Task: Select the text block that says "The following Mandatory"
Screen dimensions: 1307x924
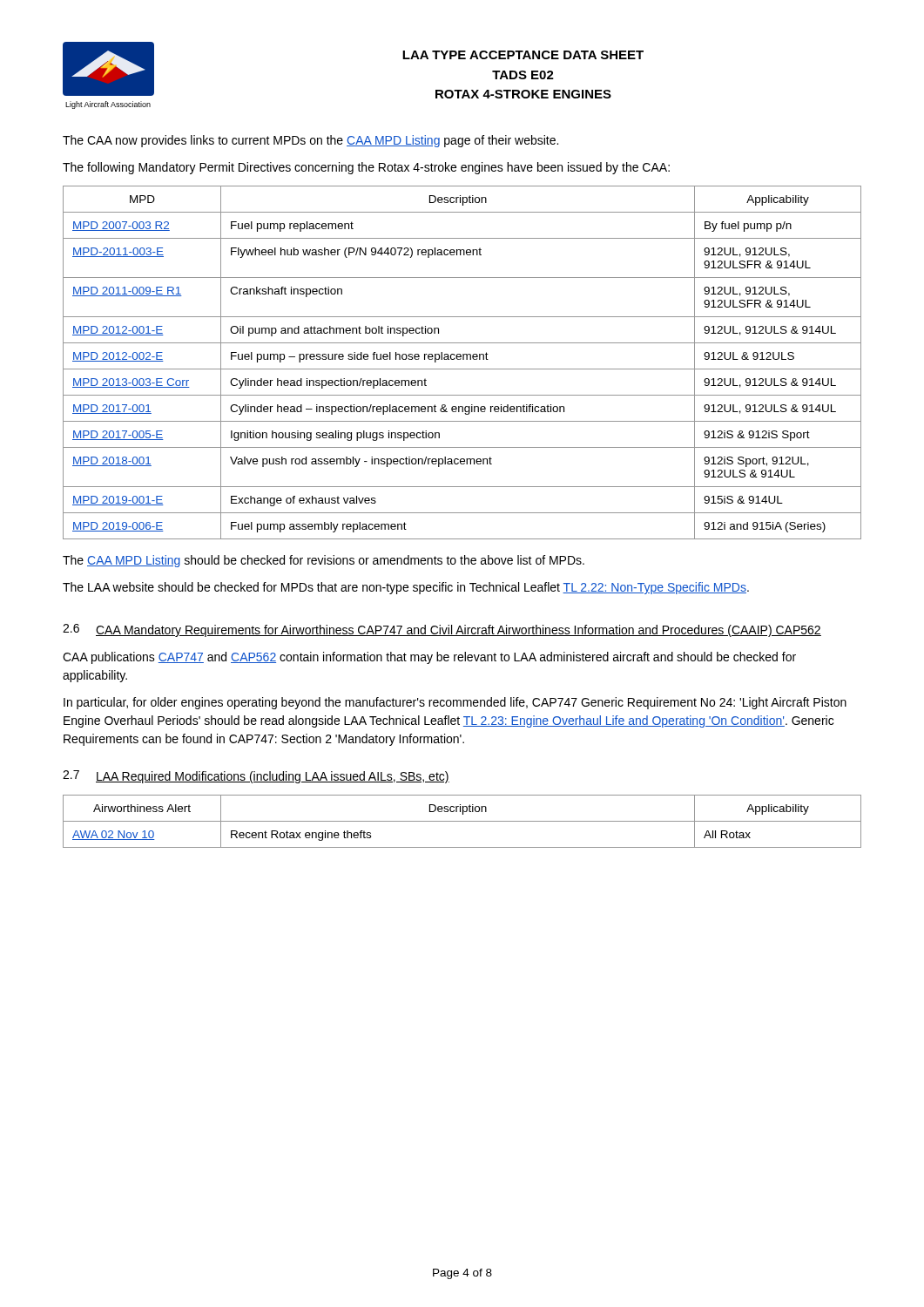Action: pos(367,167)
